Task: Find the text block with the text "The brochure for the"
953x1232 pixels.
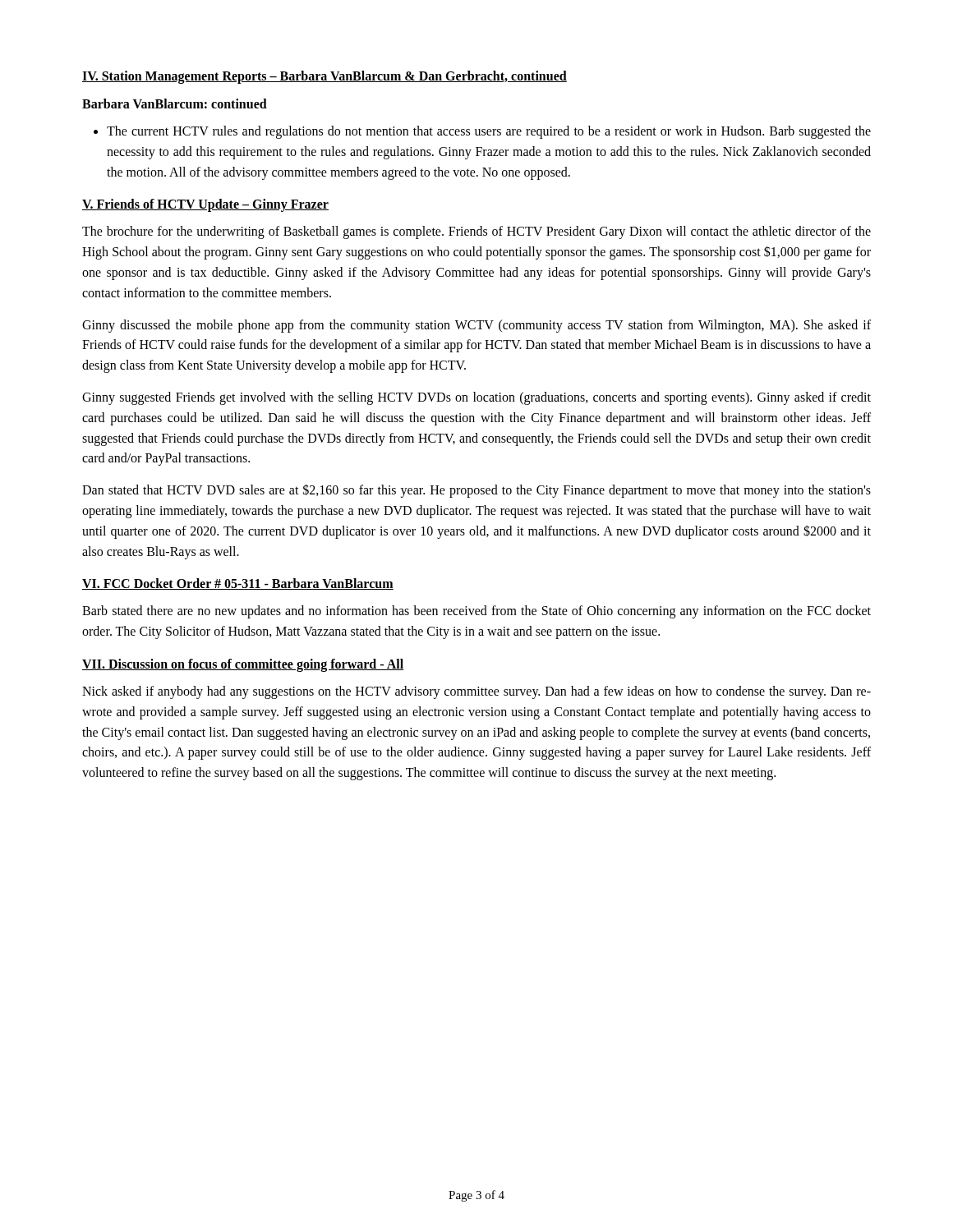Action: [x=476, y=262]
